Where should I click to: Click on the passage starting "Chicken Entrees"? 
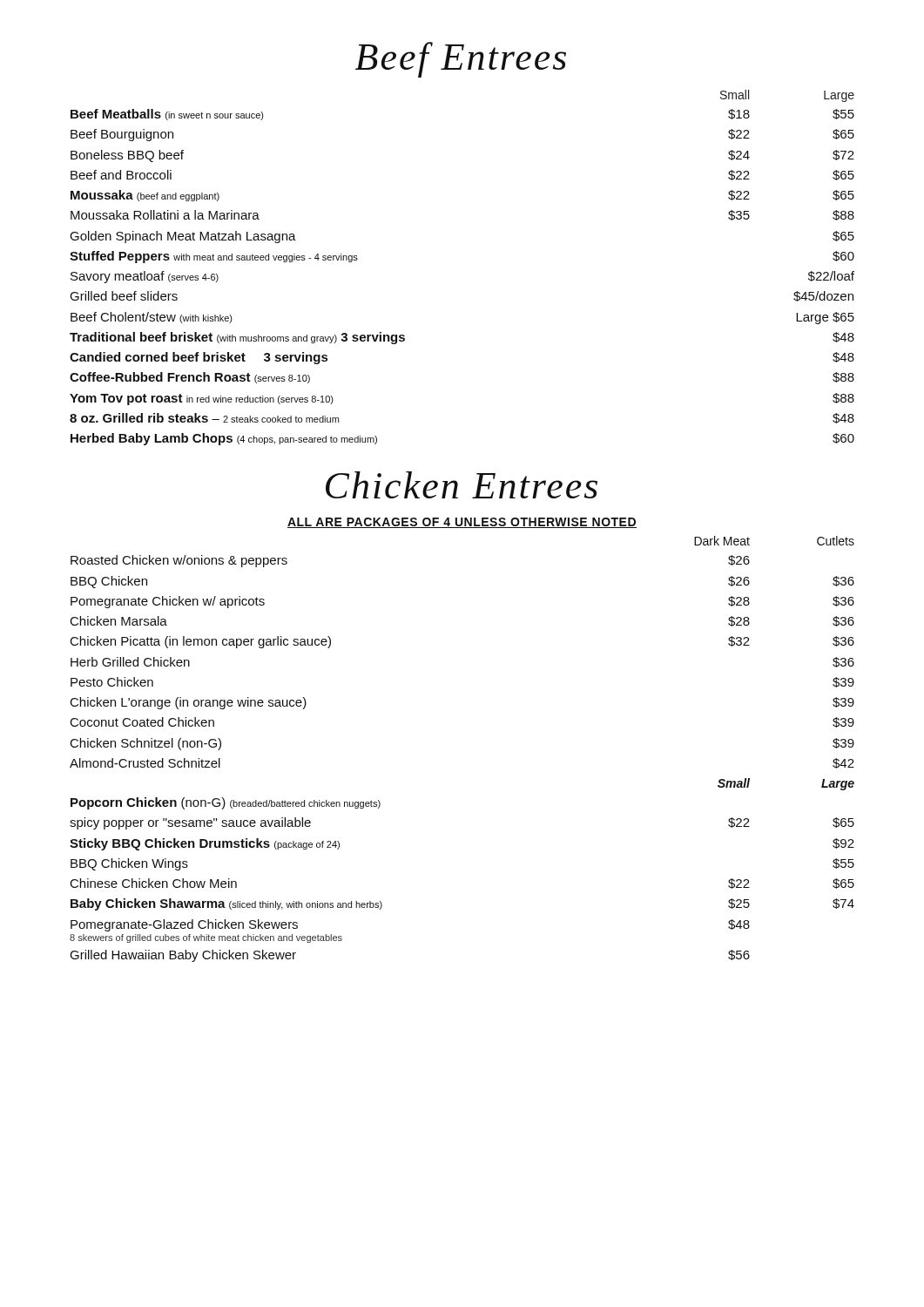coord(462,486)
